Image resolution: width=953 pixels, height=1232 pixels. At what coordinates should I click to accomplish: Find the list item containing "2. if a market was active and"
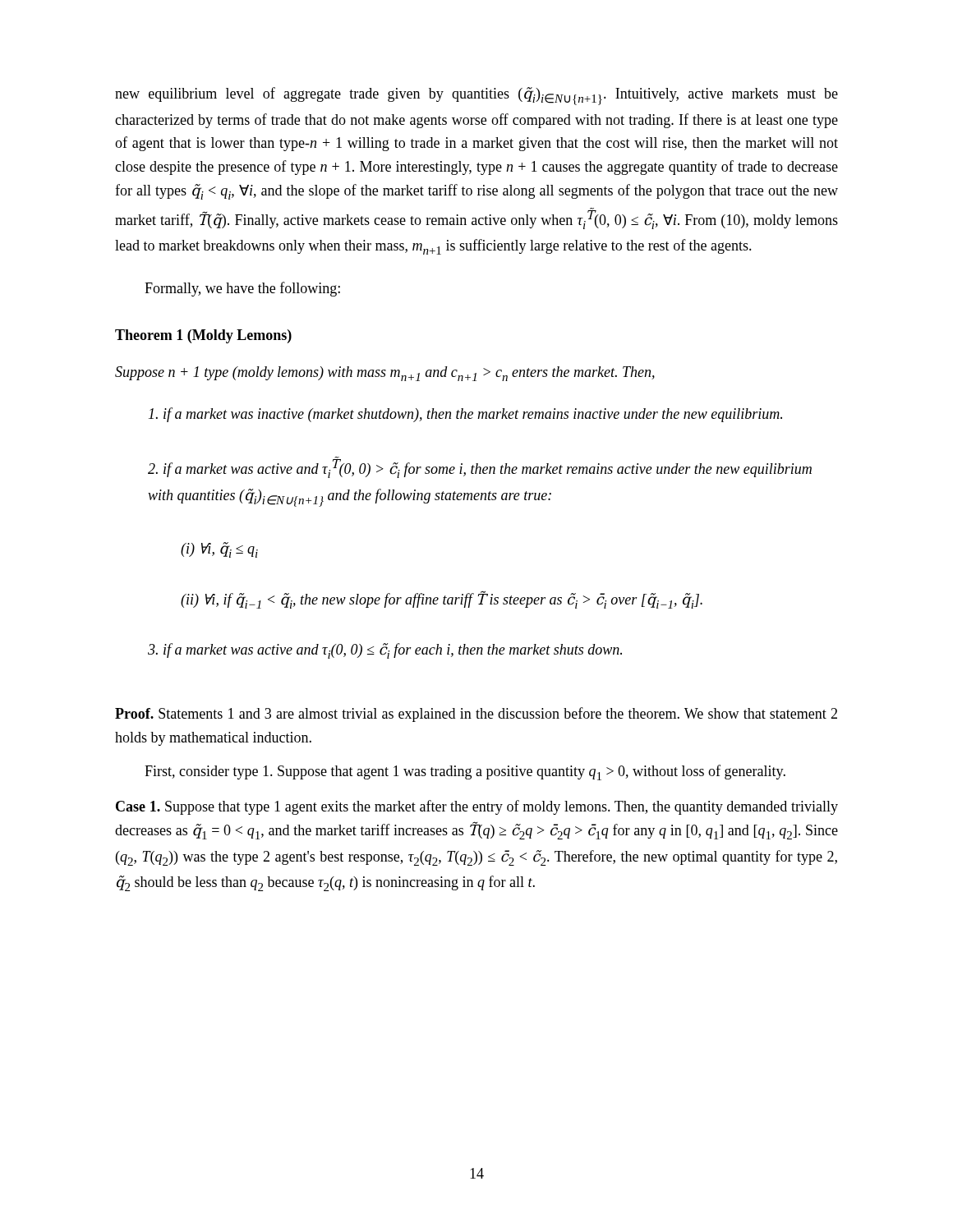(x=480, y=482)
